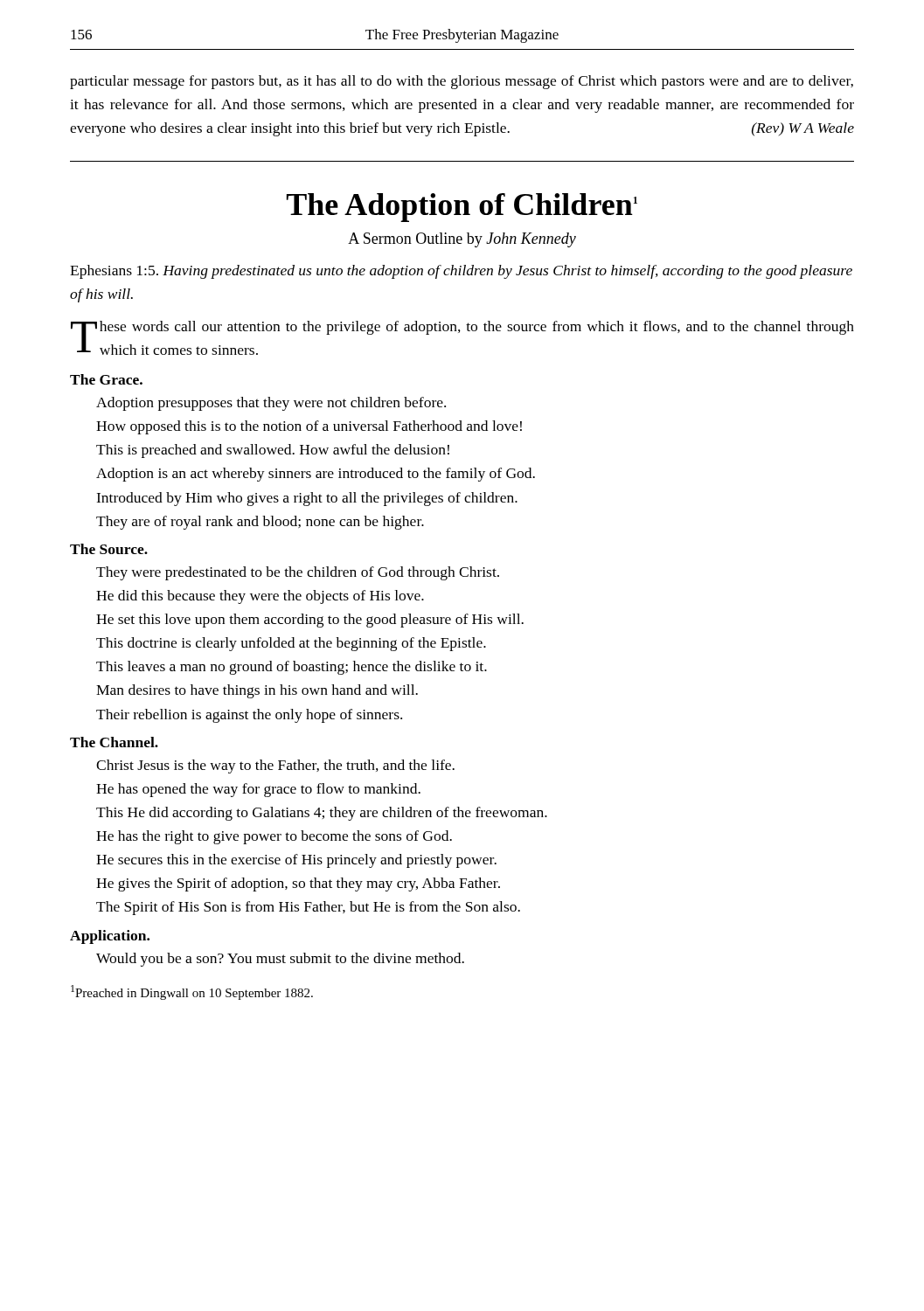
Task: Navigate to the region starting "Adoption presupposes that they"
Action: [271, 404]
